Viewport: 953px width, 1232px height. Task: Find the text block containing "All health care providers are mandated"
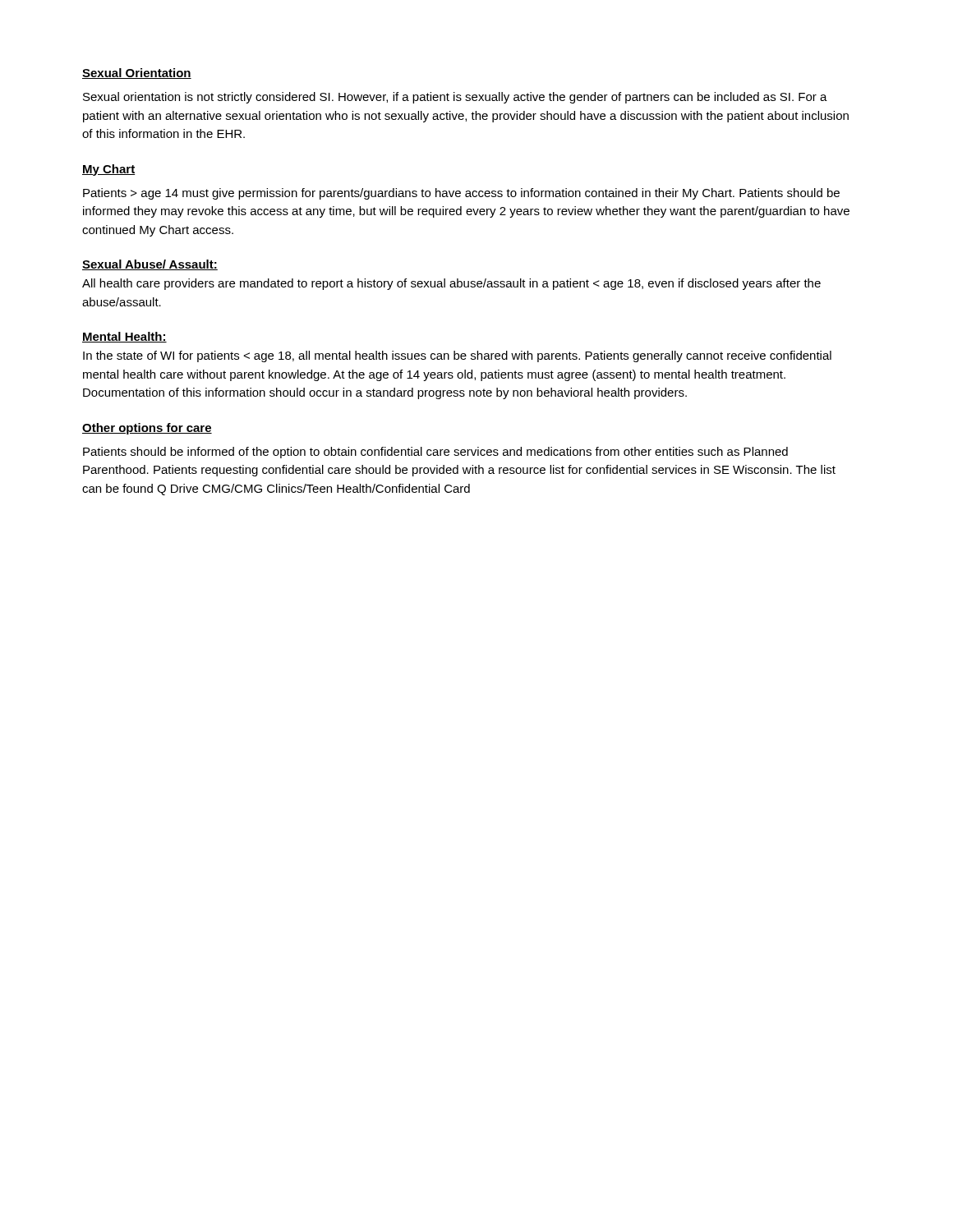click(x=452, y=292)
